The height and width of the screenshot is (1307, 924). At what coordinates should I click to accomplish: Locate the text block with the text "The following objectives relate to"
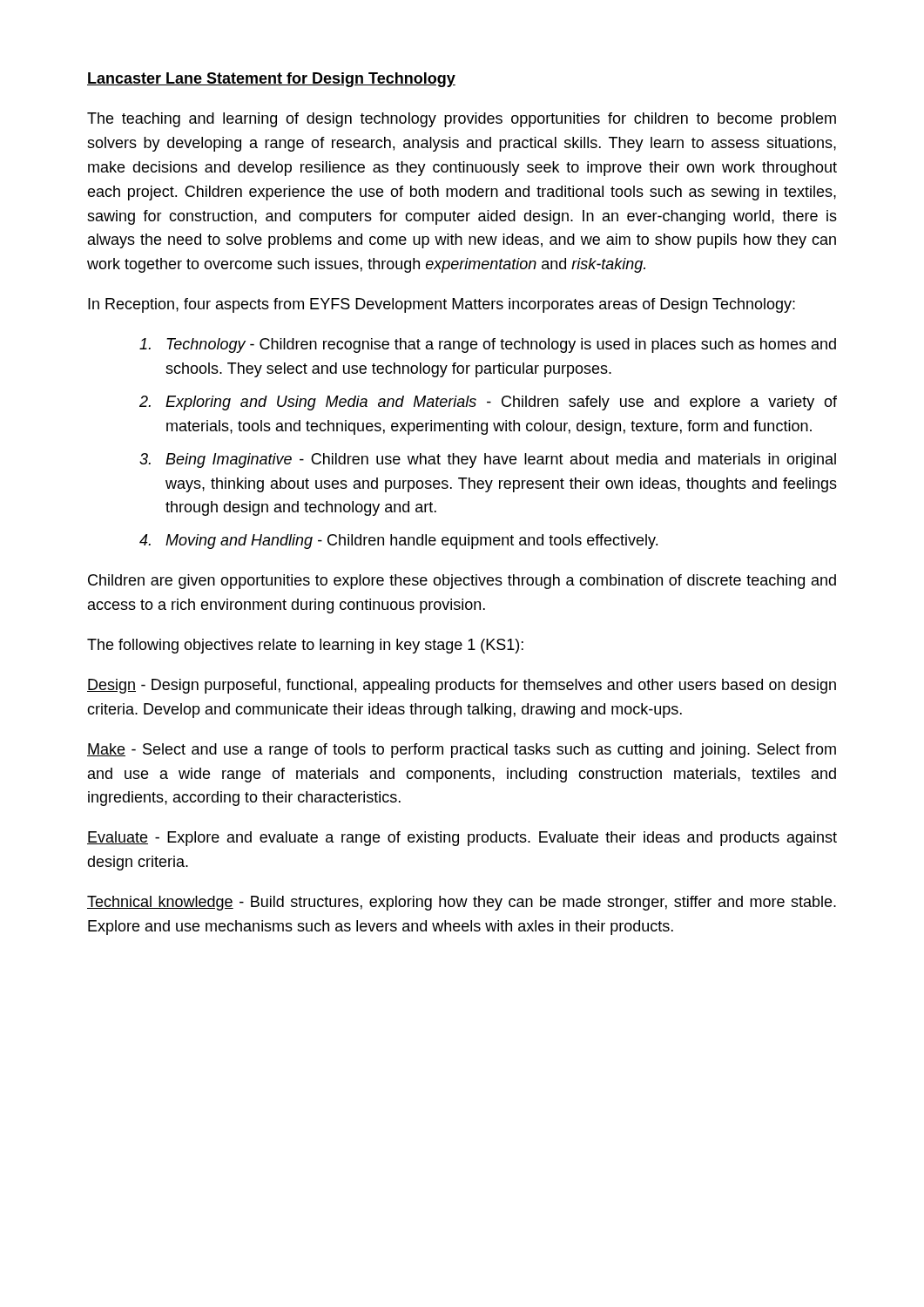coord(306,645)
